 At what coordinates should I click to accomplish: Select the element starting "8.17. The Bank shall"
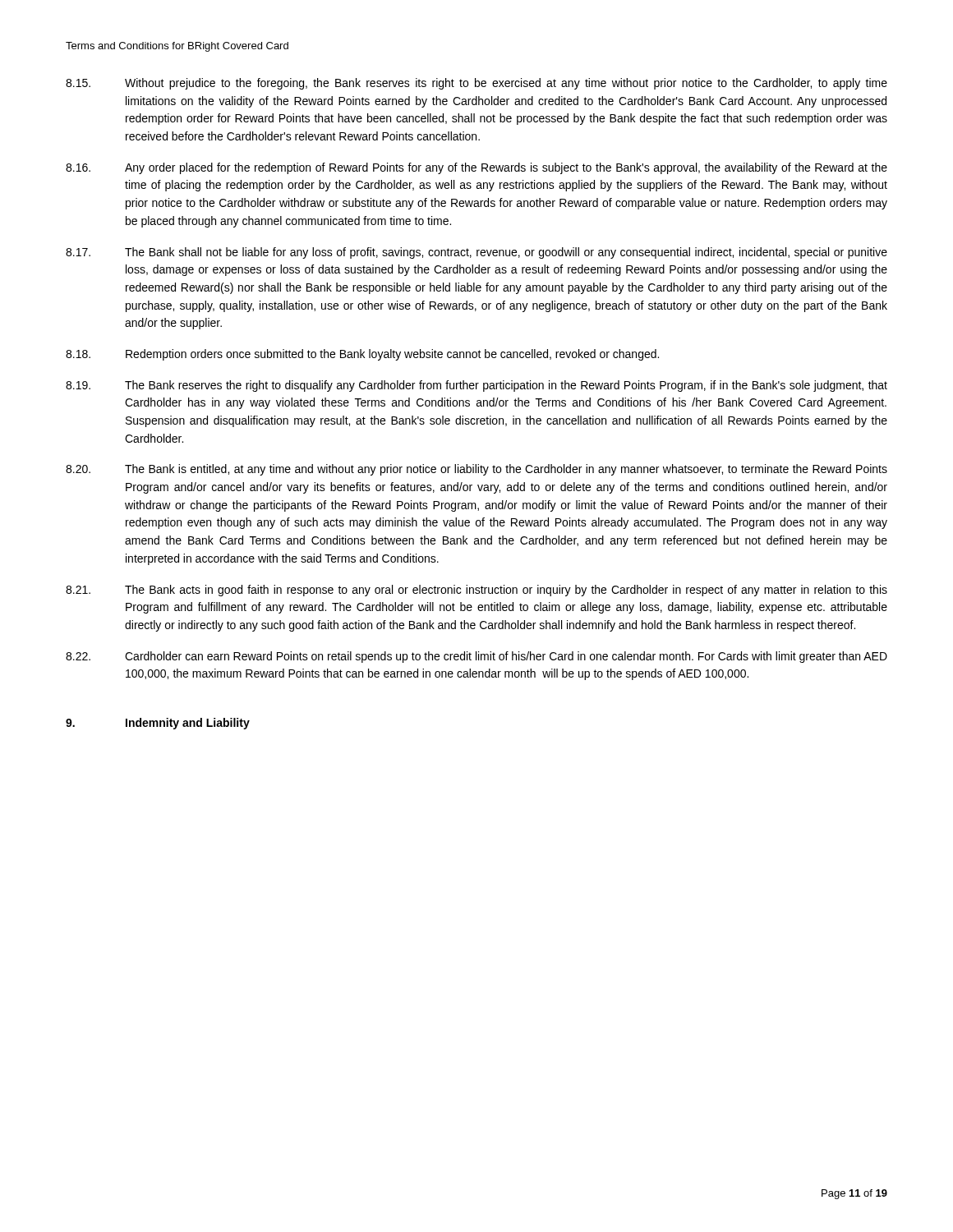[476, 288]
